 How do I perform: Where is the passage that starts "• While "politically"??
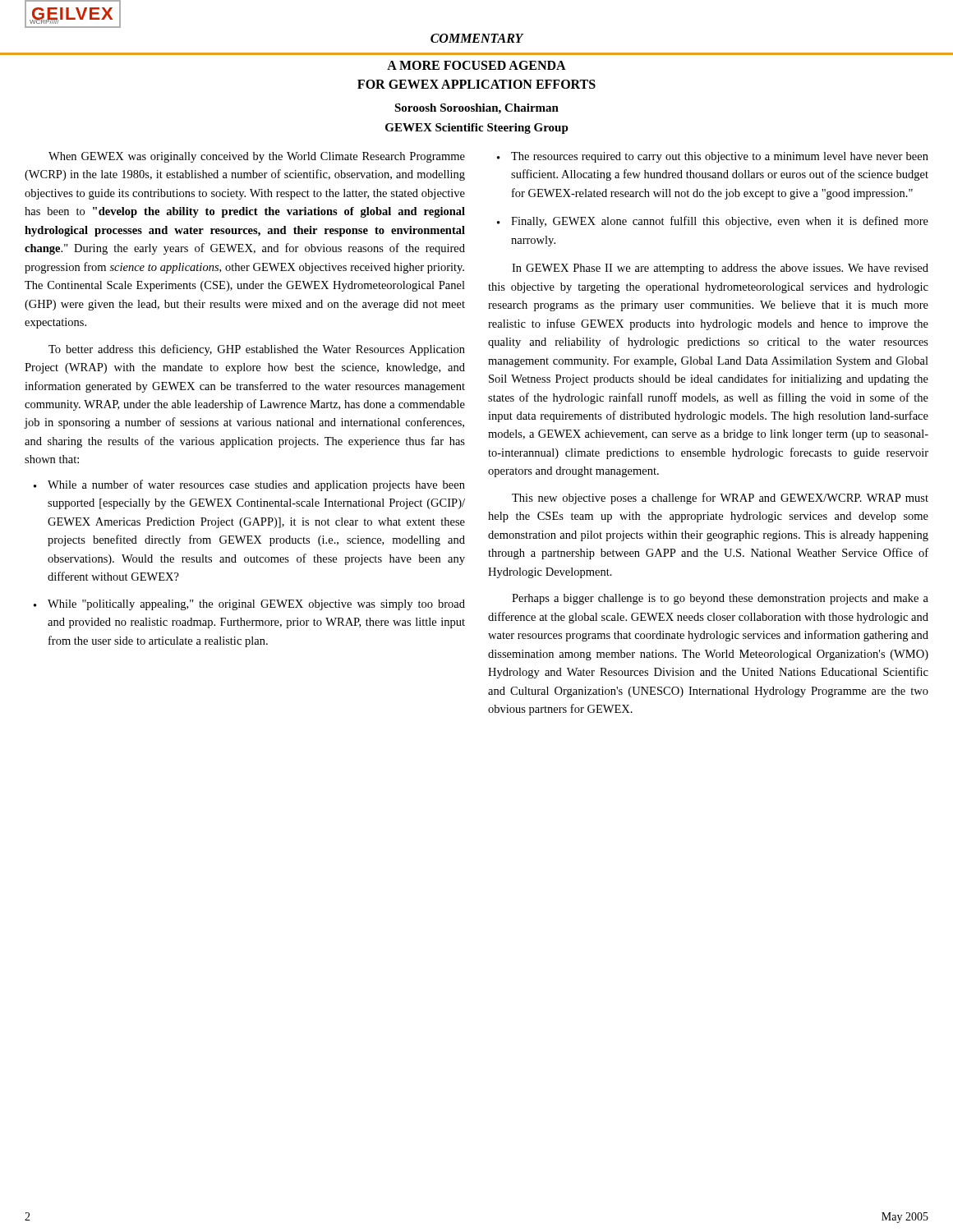click(x=249, y=622)
